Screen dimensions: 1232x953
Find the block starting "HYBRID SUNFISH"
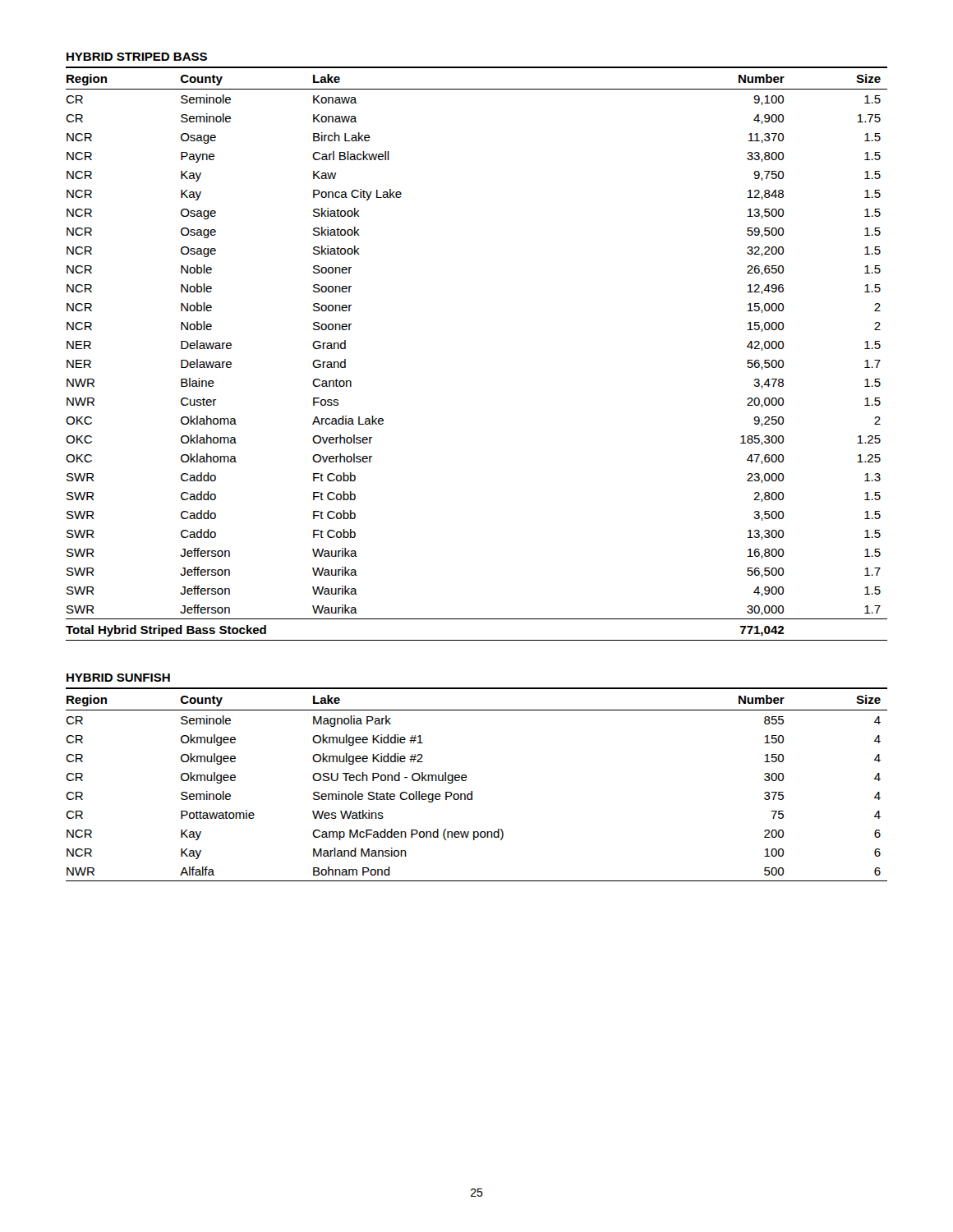(x=118, y=677)
